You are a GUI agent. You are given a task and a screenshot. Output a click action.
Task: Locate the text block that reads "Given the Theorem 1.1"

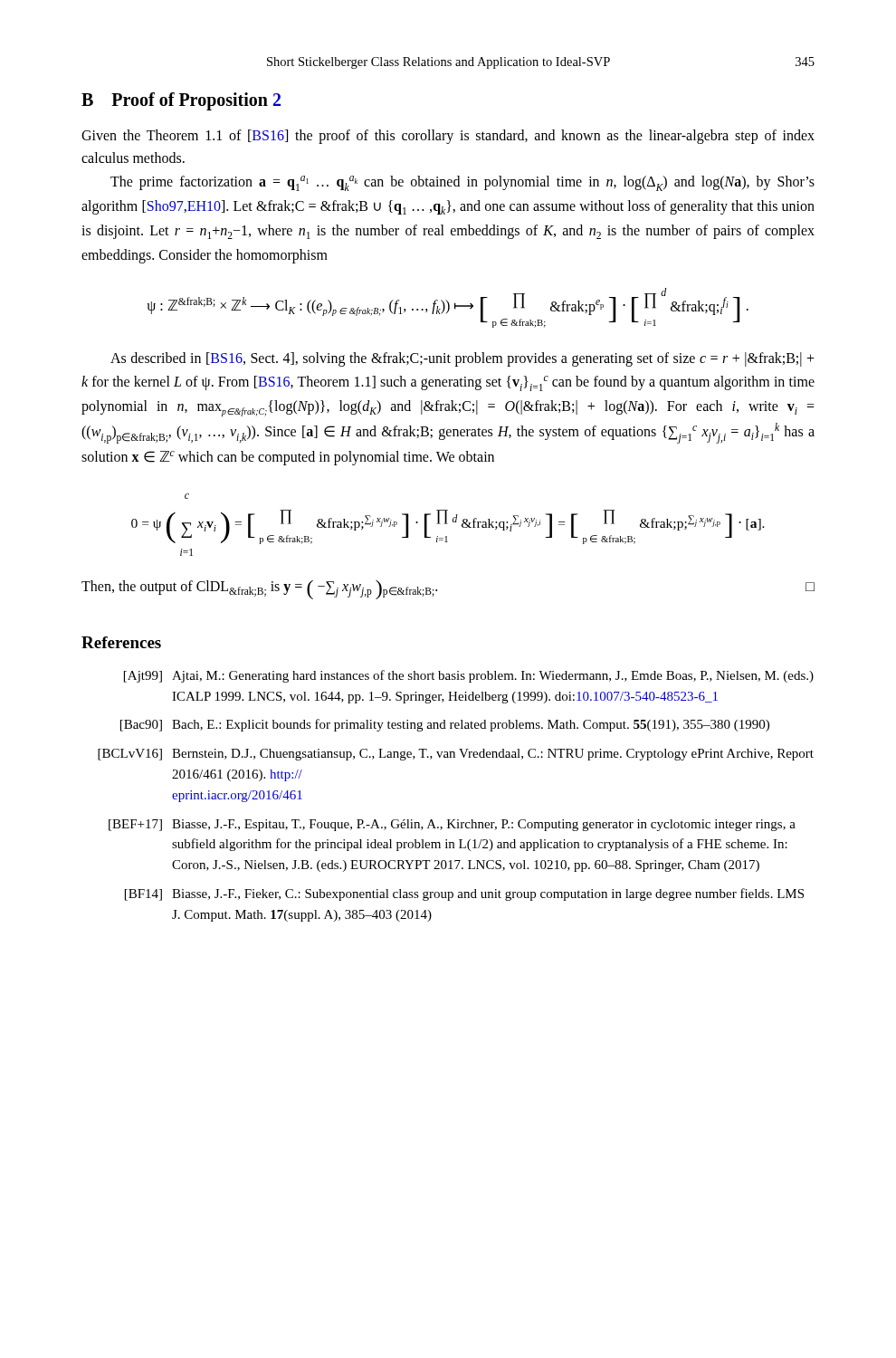click(x=448, y=147)
